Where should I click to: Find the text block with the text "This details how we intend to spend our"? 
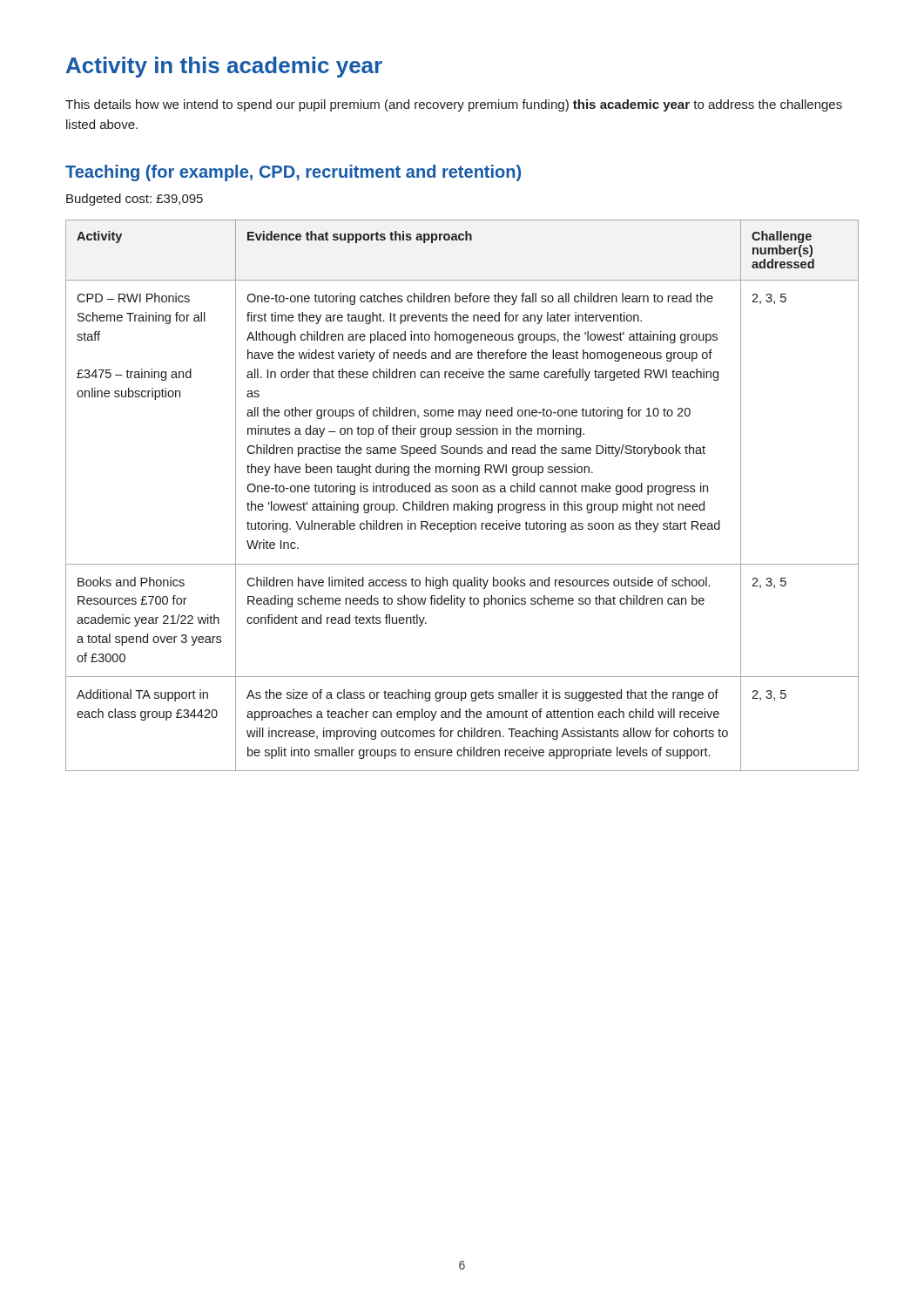pos(462,115)
